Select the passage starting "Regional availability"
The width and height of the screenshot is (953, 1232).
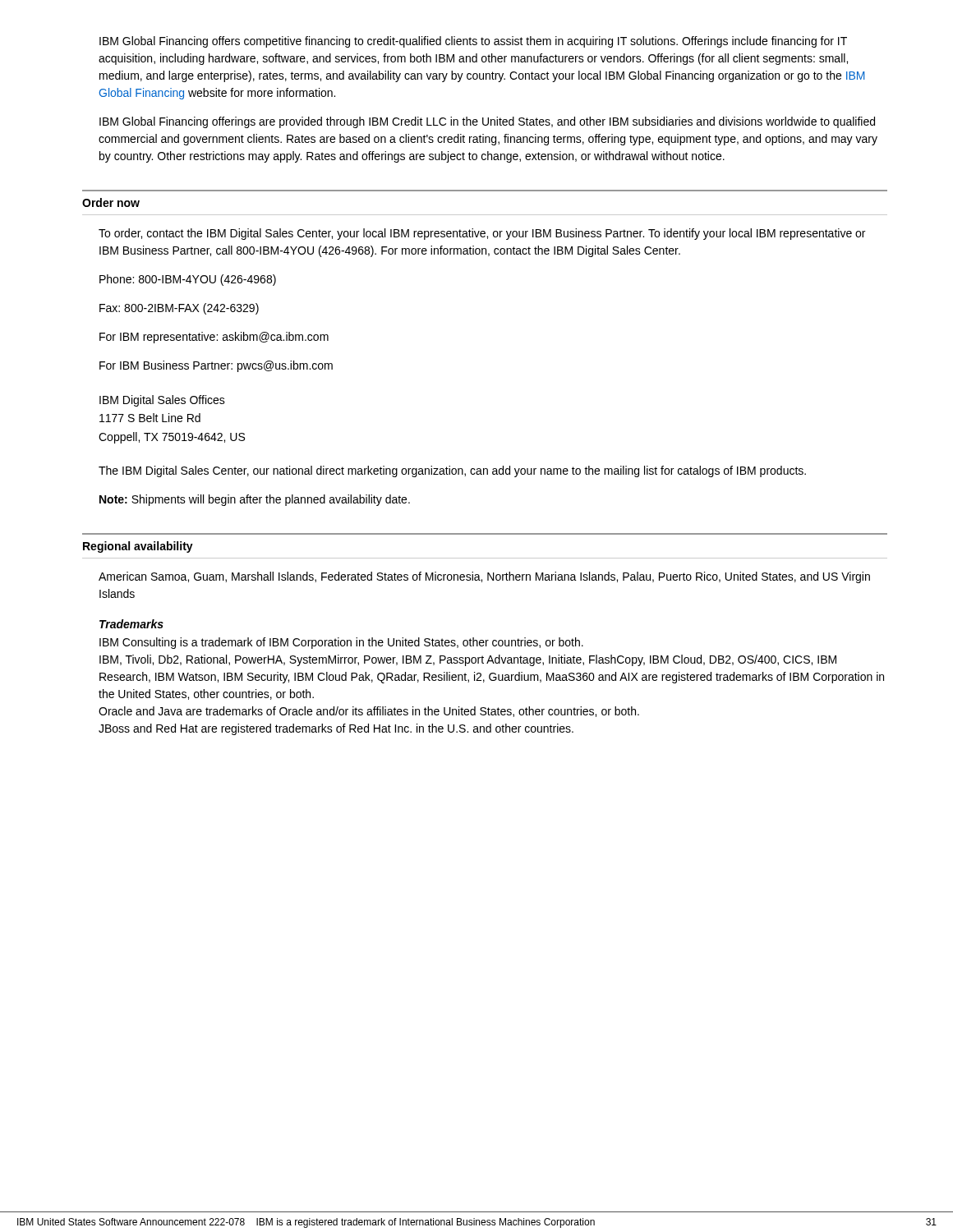pos(137,546)
